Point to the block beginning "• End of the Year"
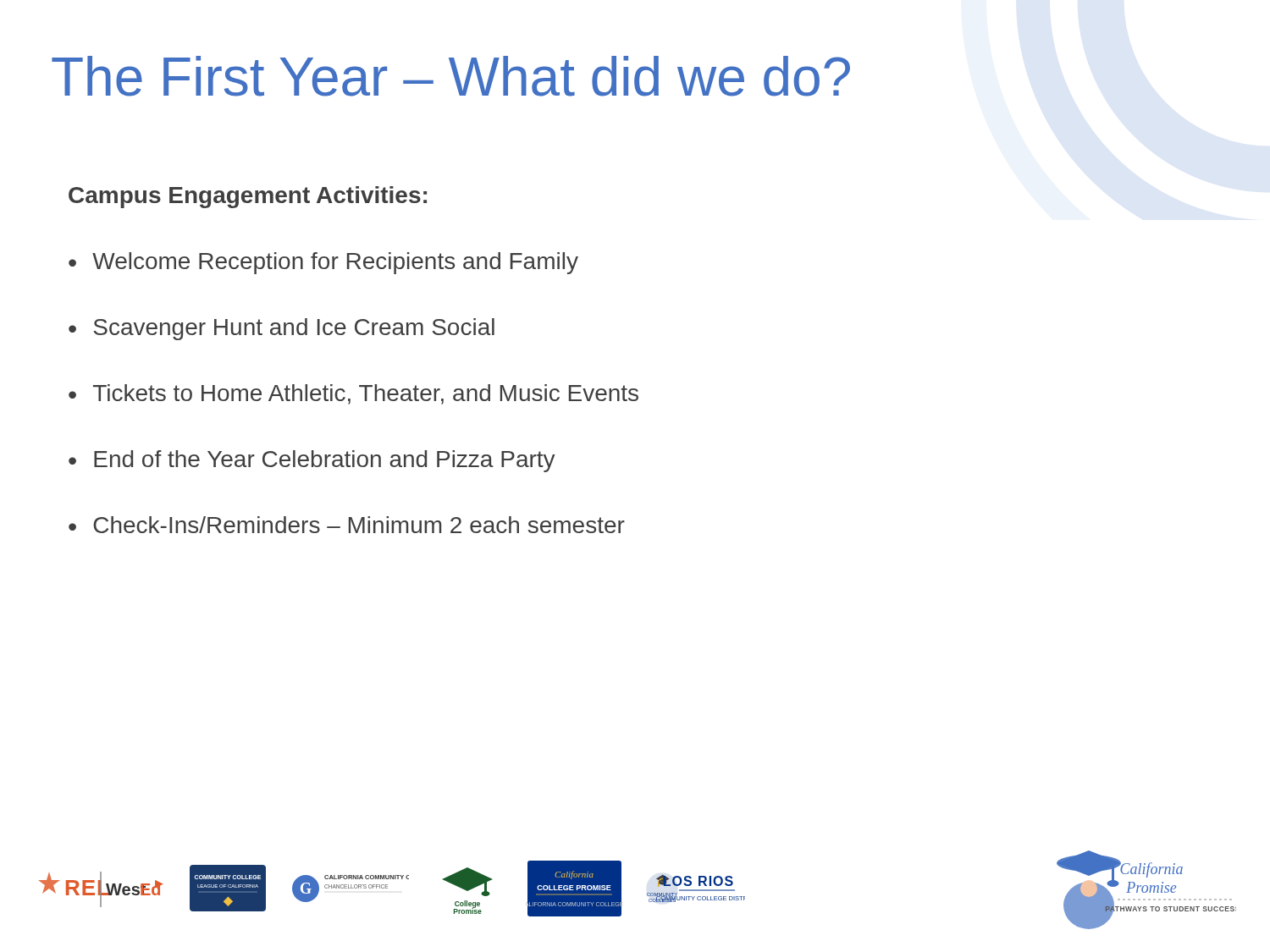 [312, 461]
